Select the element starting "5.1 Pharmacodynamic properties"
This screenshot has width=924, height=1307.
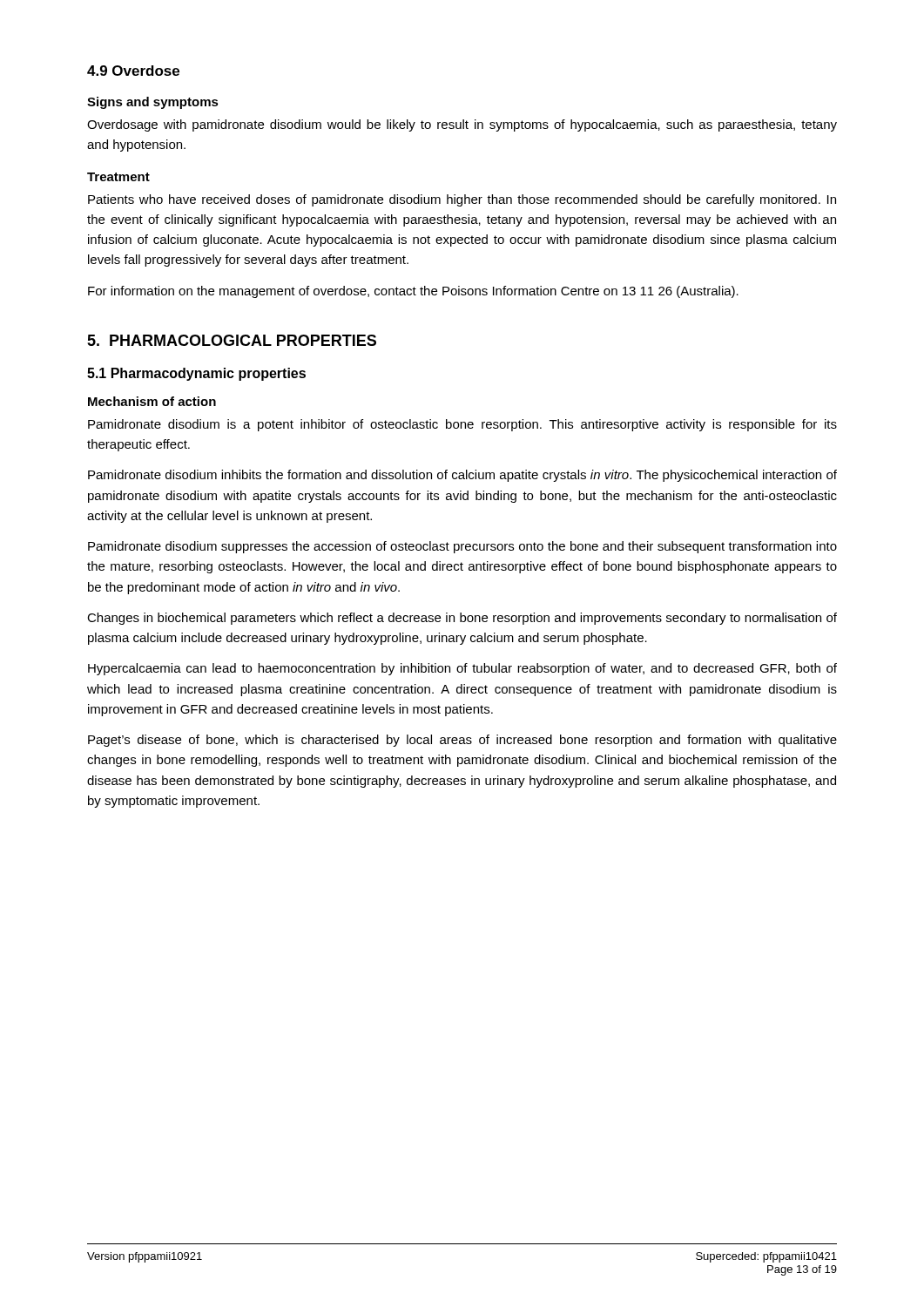pos(197,373)
